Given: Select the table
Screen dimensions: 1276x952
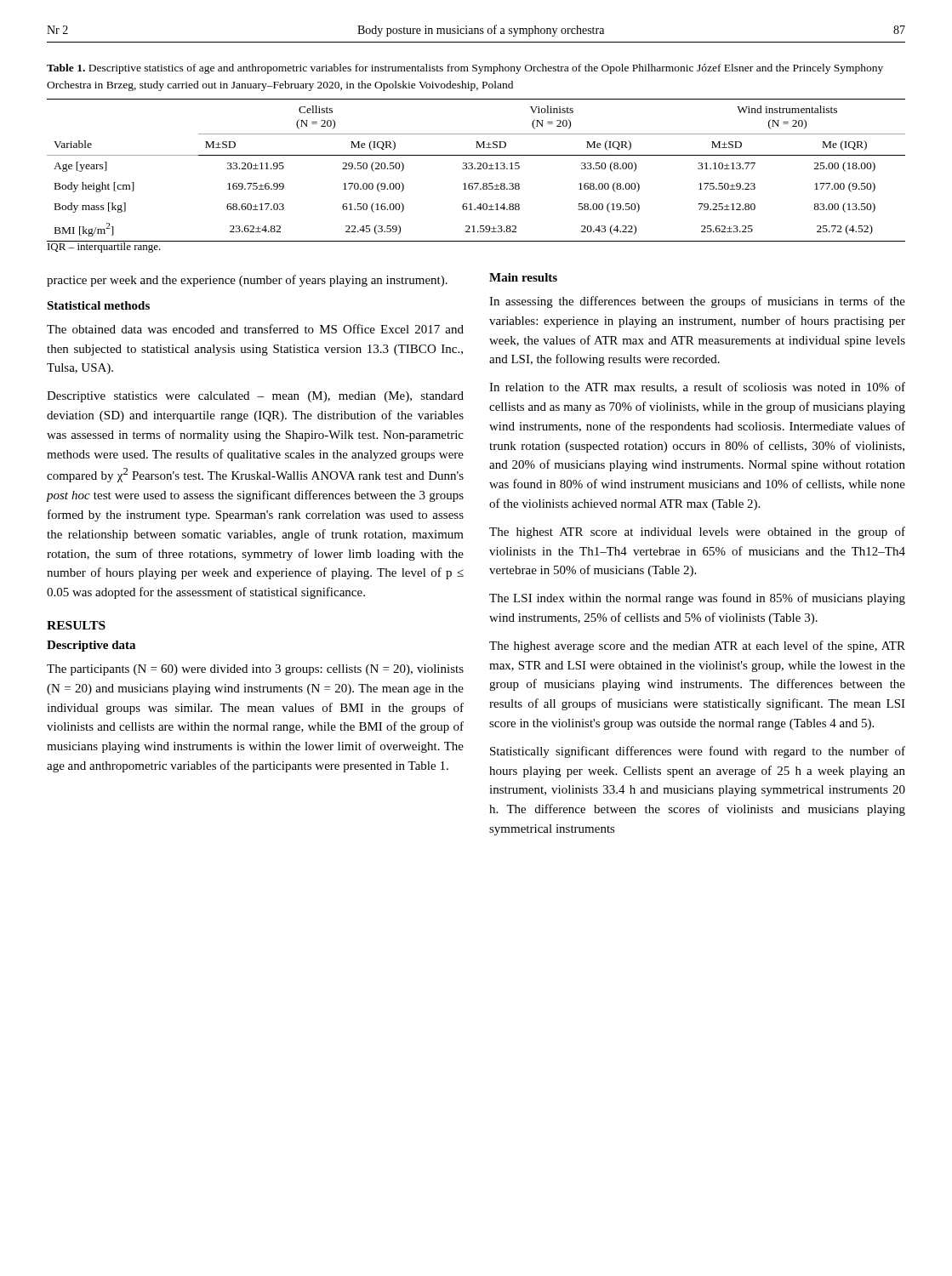Looking at the screenshot, I should click(x=476, y=170).
